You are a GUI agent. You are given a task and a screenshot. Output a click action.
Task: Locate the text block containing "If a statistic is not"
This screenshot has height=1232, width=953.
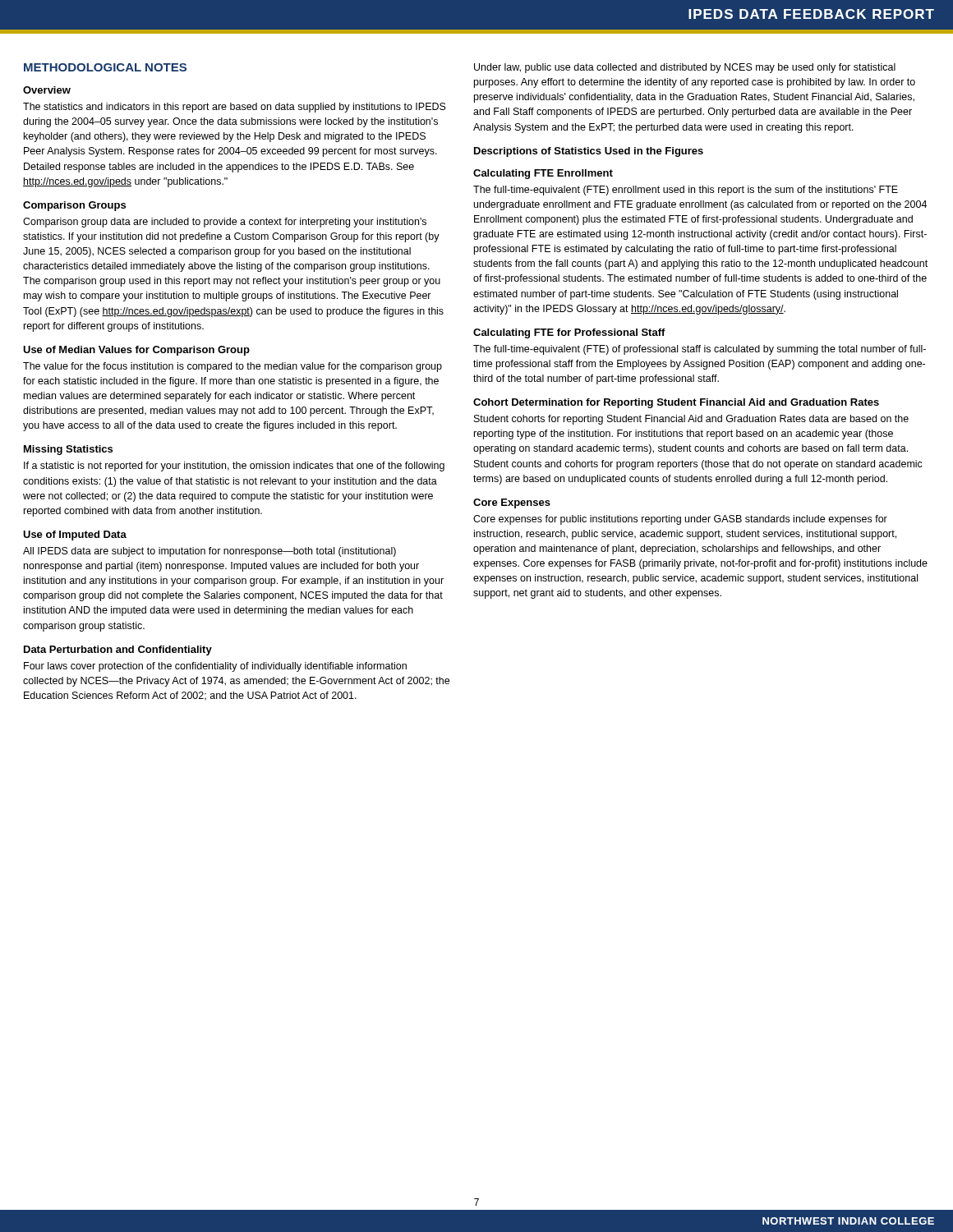pos(234,488)
